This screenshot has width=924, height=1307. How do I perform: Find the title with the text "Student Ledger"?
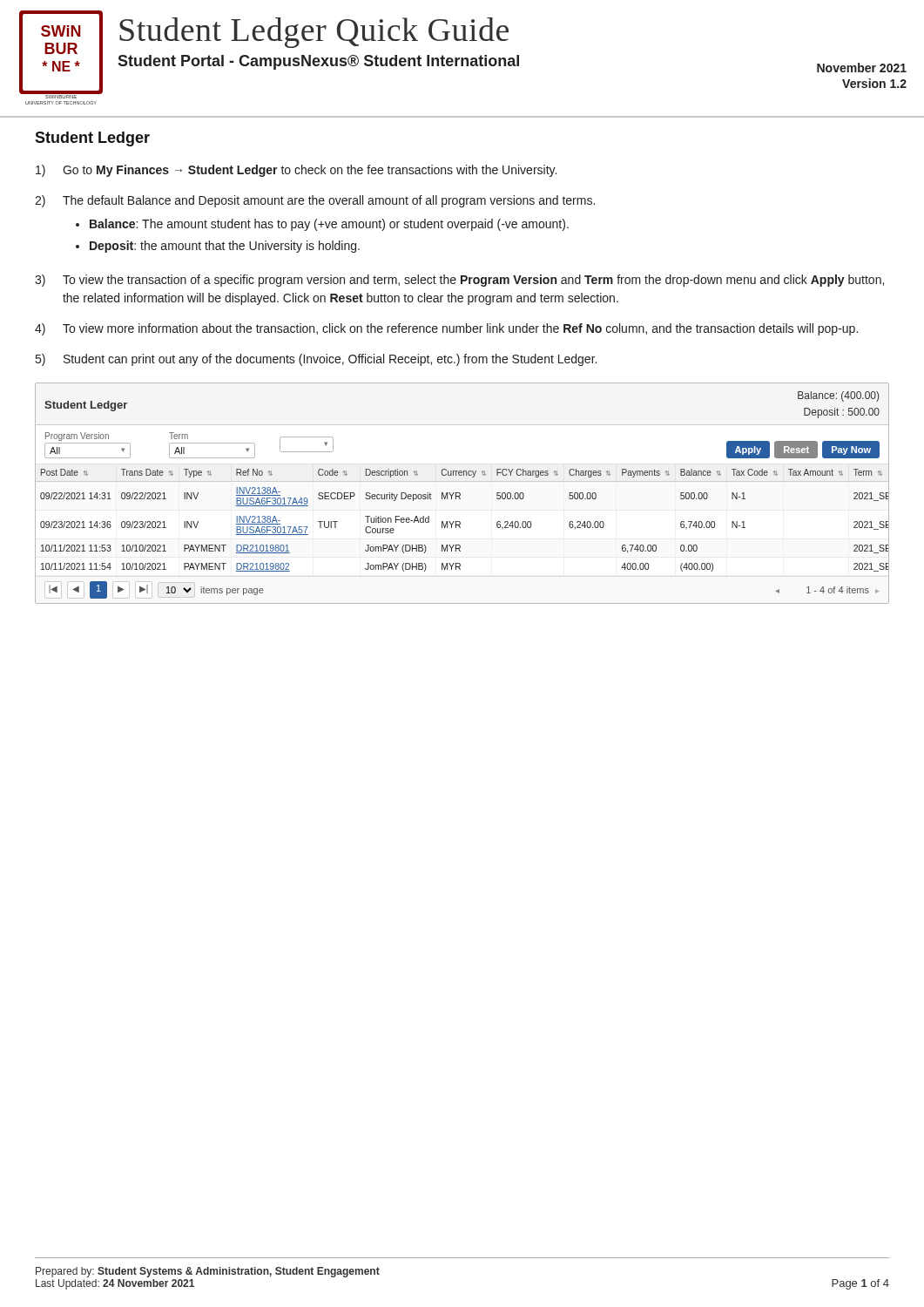(x=92, y=138)
